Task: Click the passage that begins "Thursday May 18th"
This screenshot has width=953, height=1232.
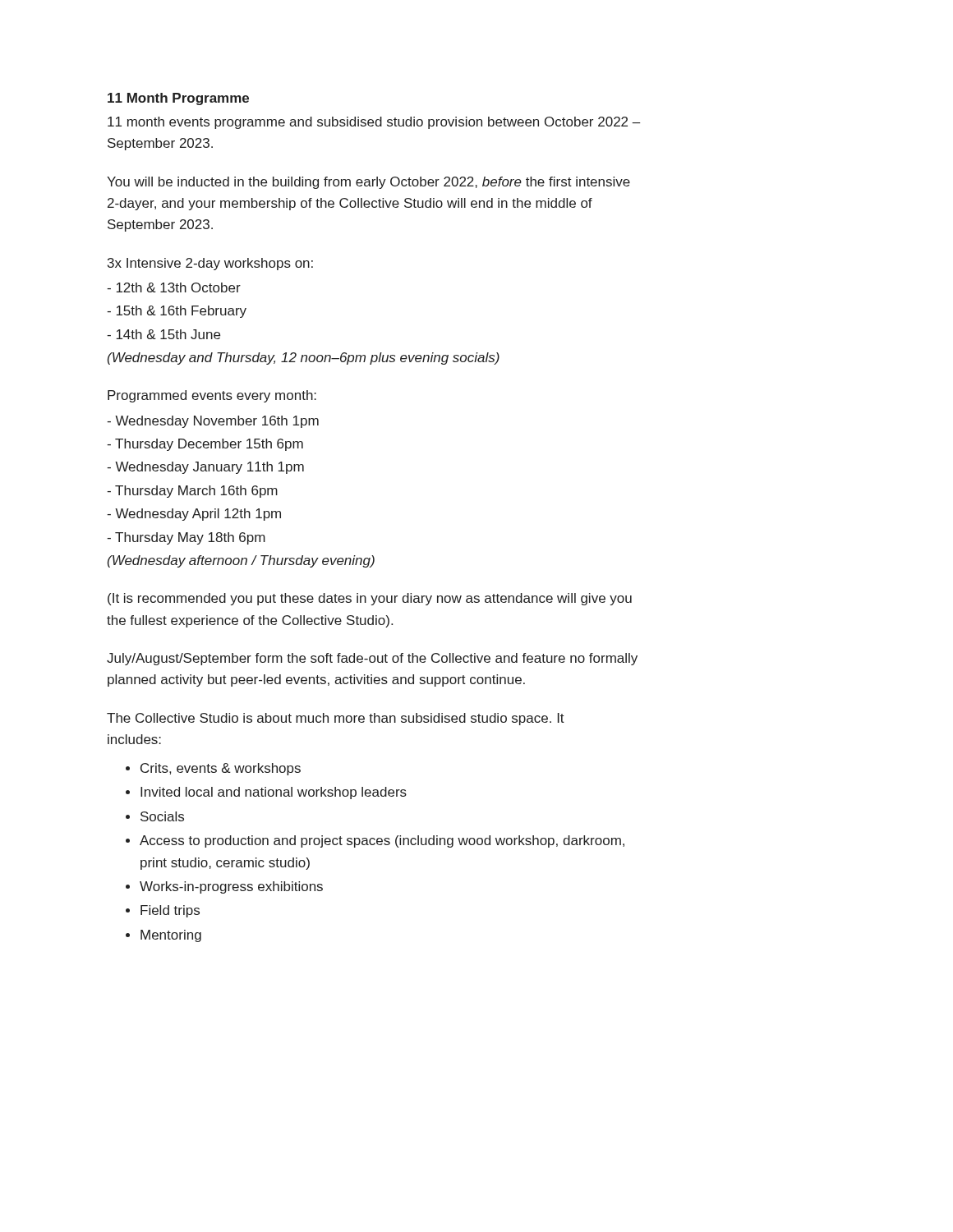Action: [x=186, y=537]
